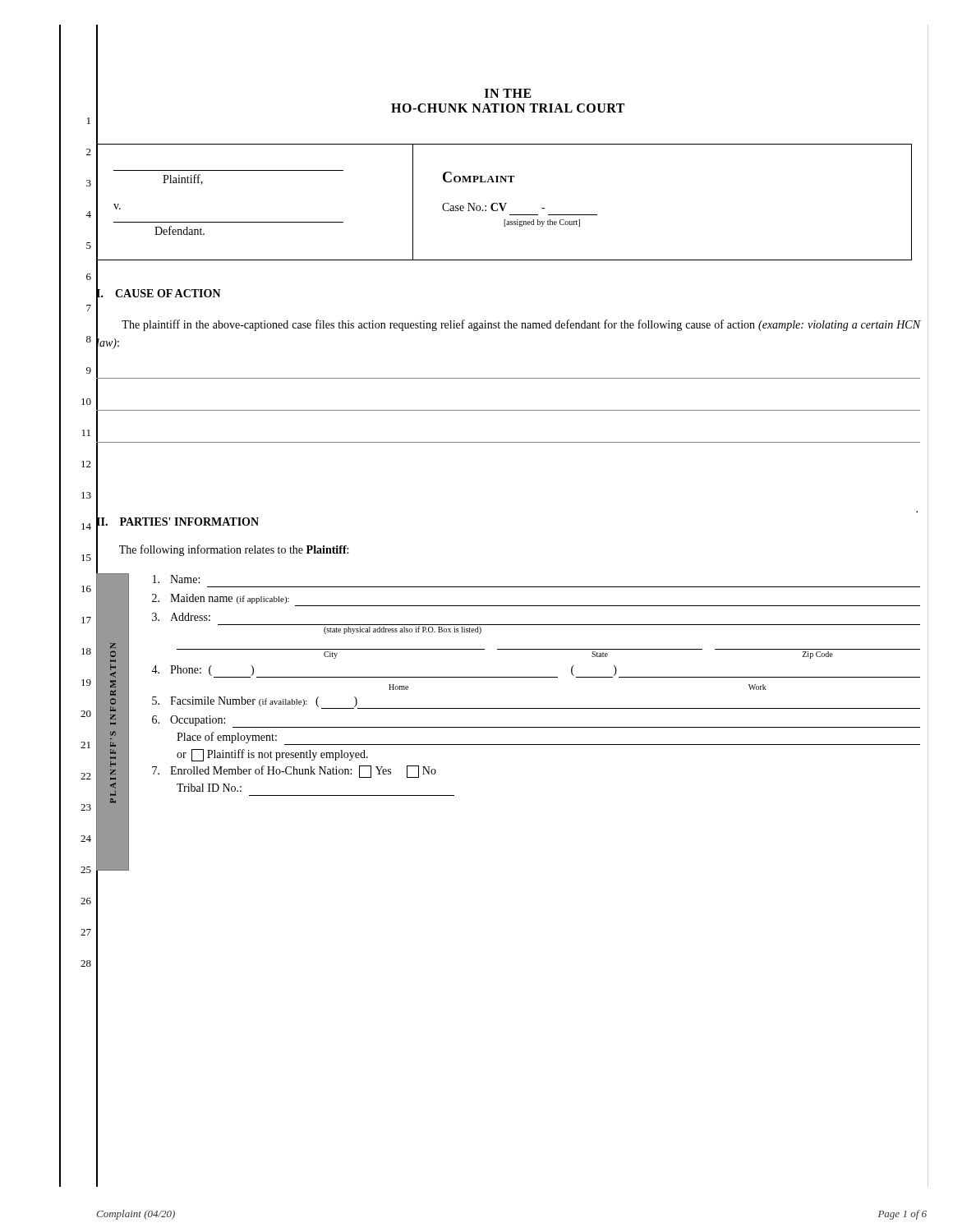Navigate to the block starting "7. Enrolled Member of Ho-Chunk Nation: Yes No"
Image resolution: width=953 pixels, height=1232 pixels.
[294, 772]
